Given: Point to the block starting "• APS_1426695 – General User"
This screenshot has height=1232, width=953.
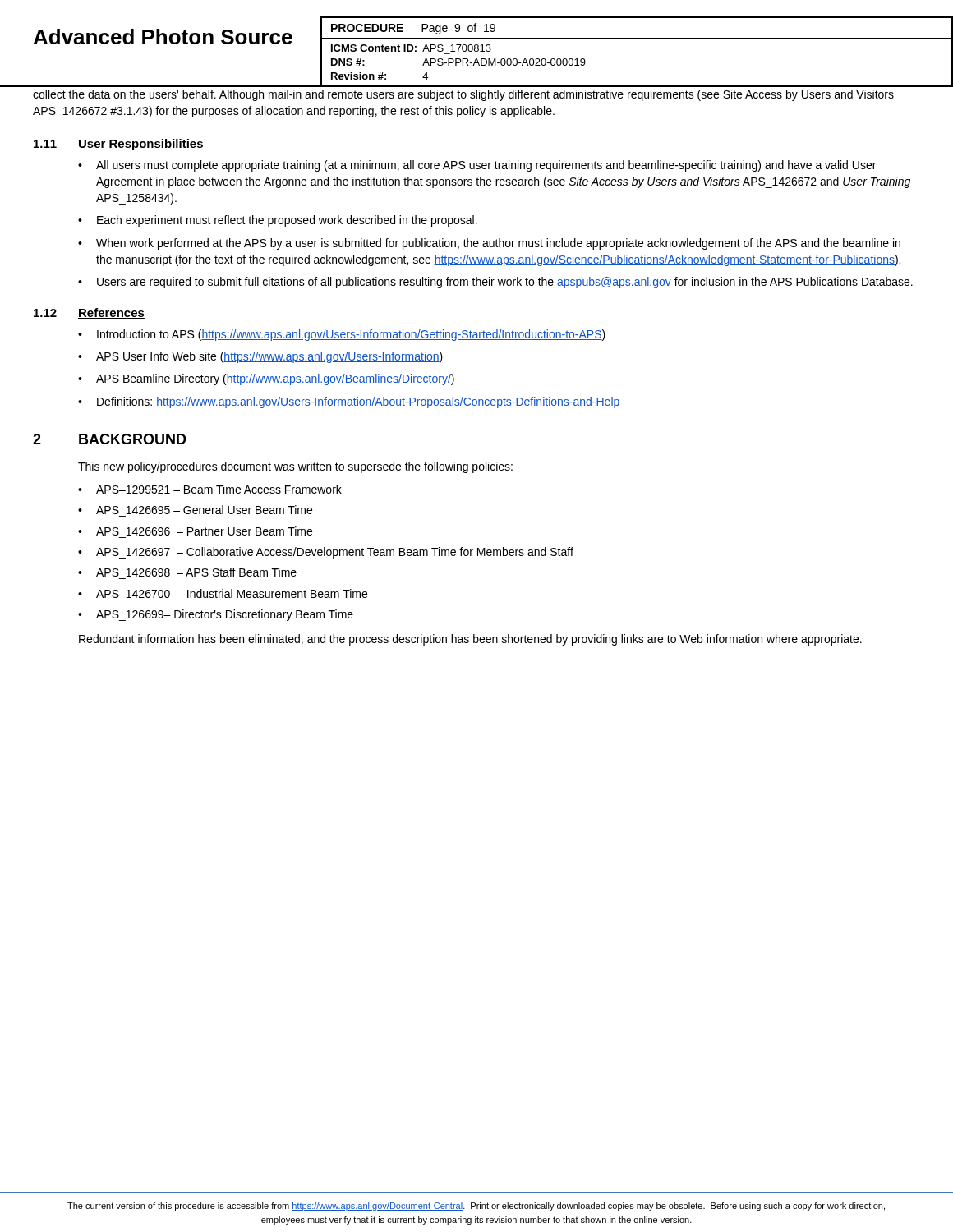Looking at the screenshot, I should [195, 511].
